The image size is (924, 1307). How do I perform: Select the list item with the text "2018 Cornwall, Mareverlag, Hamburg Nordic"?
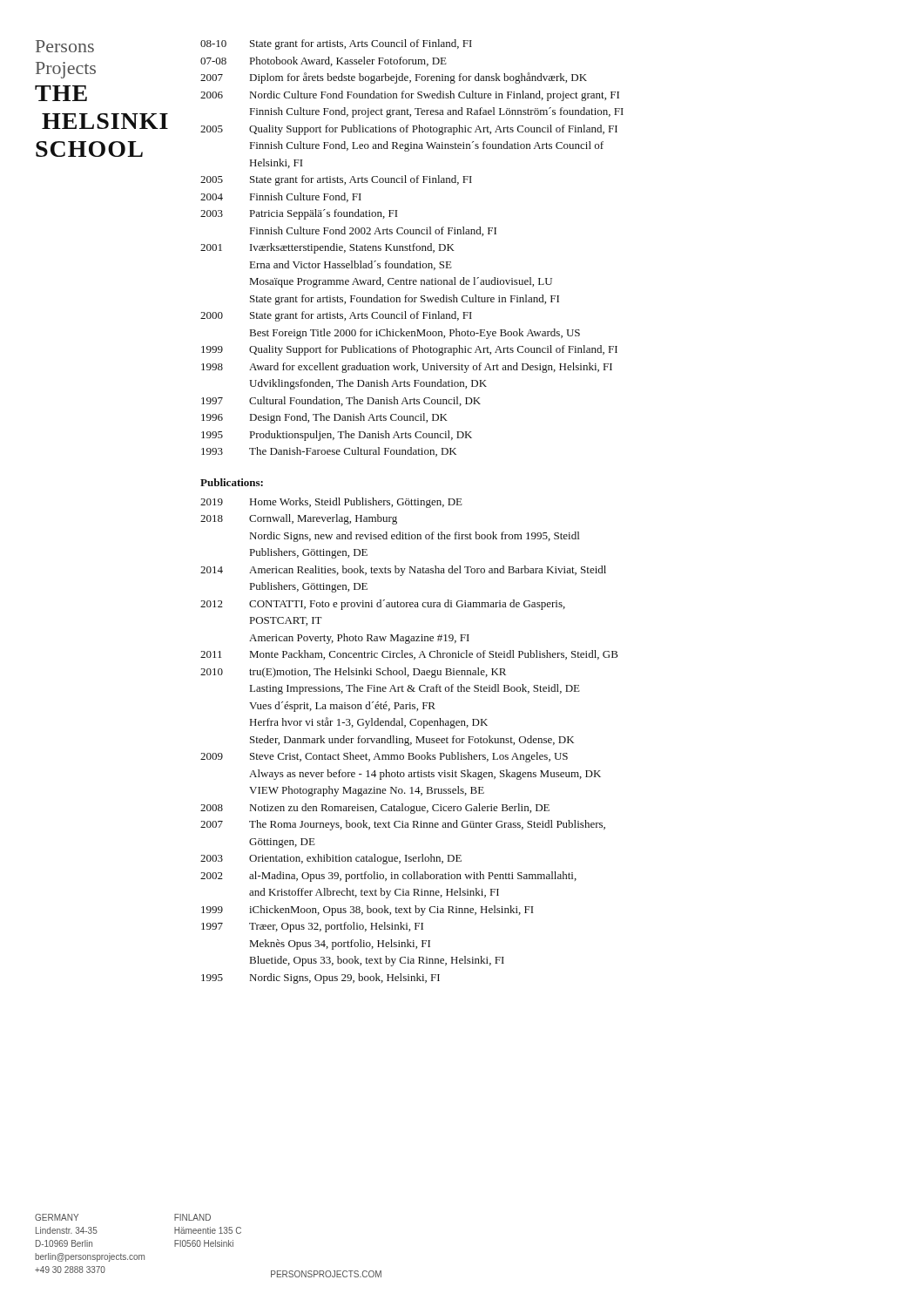pos(545,535)
